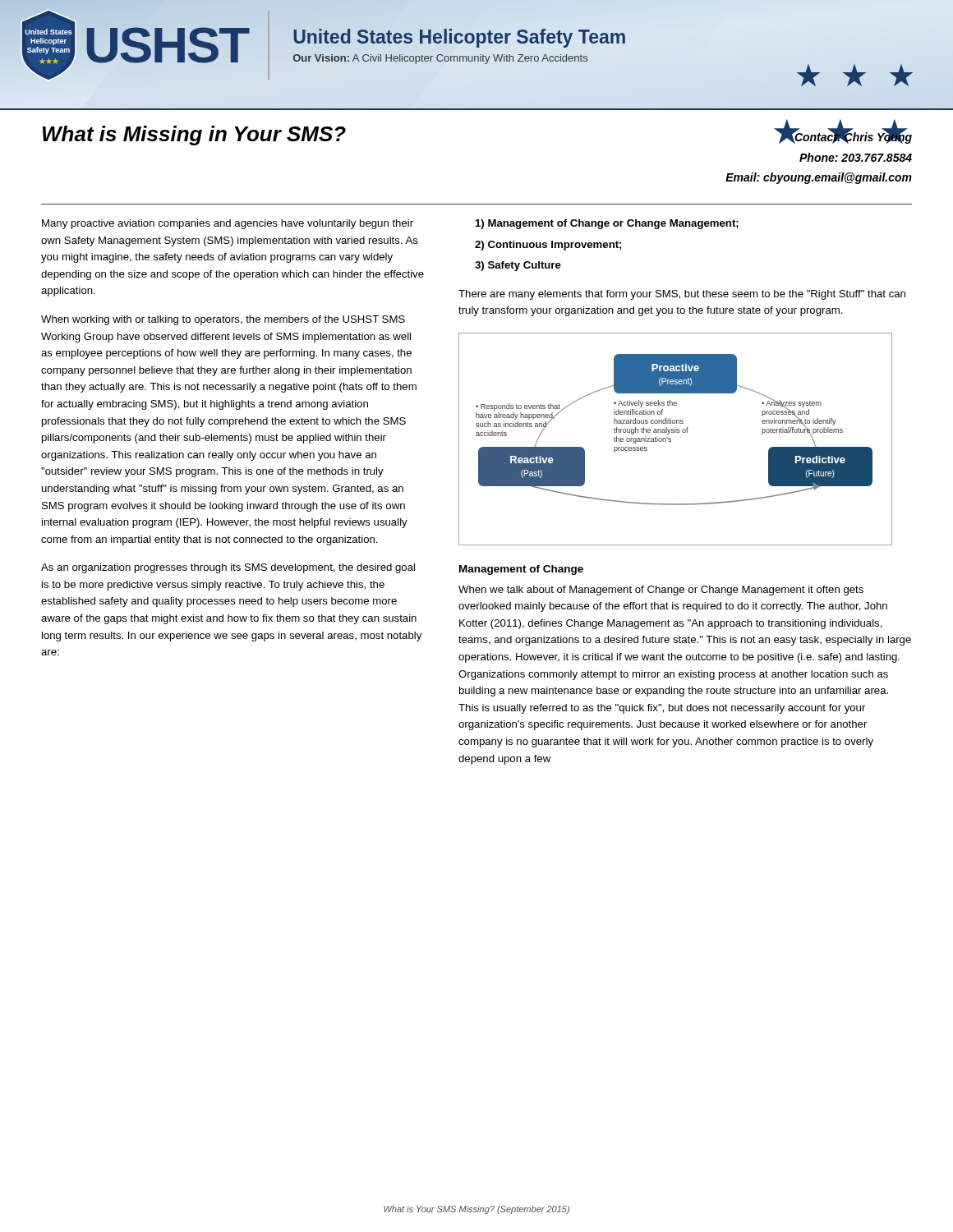Find the text starting "Many proactive aviation companies"
Viewport: 953px width, 1232px height.
point(233,257)
